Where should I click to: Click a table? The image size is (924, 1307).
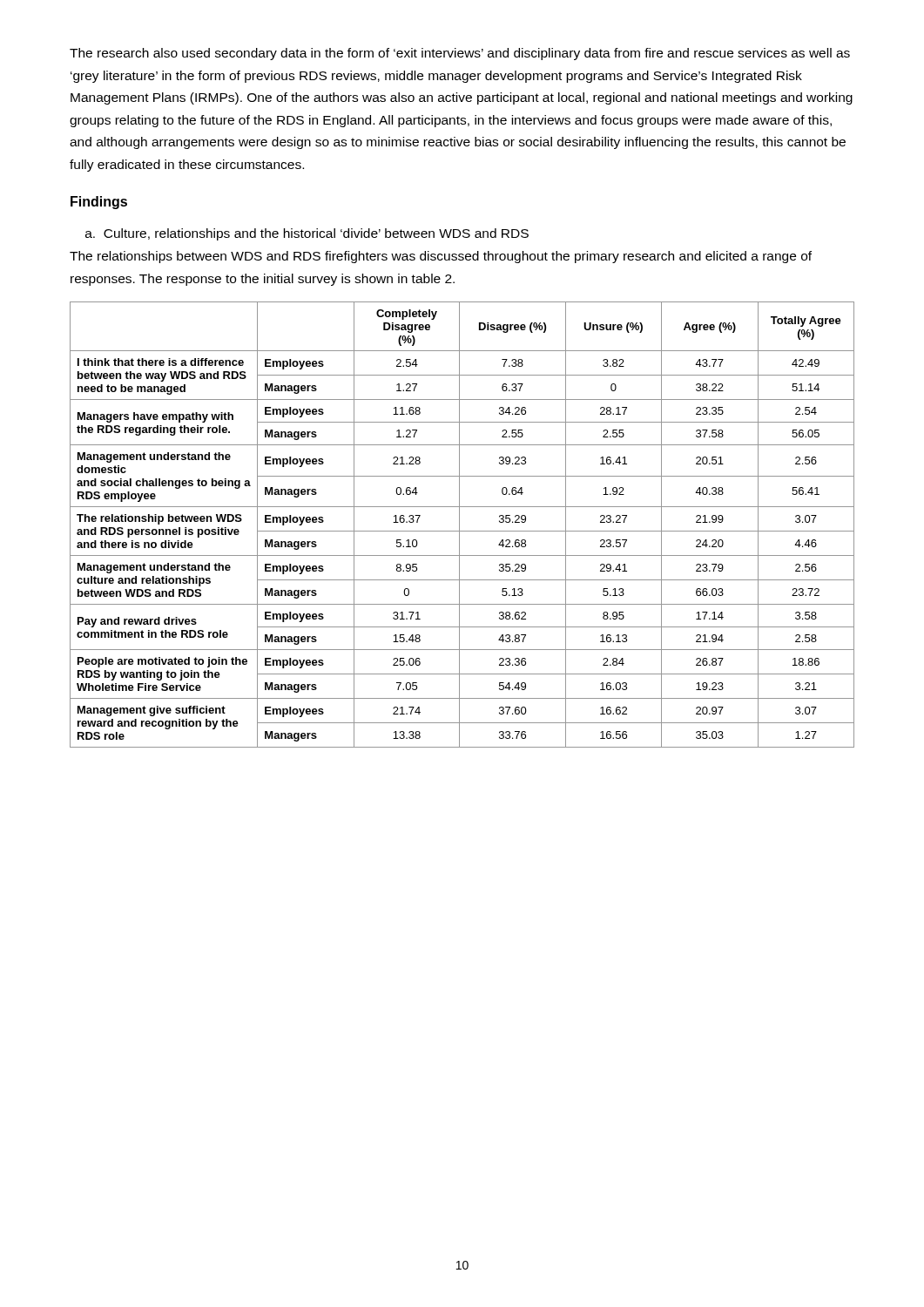pos(462,525)
